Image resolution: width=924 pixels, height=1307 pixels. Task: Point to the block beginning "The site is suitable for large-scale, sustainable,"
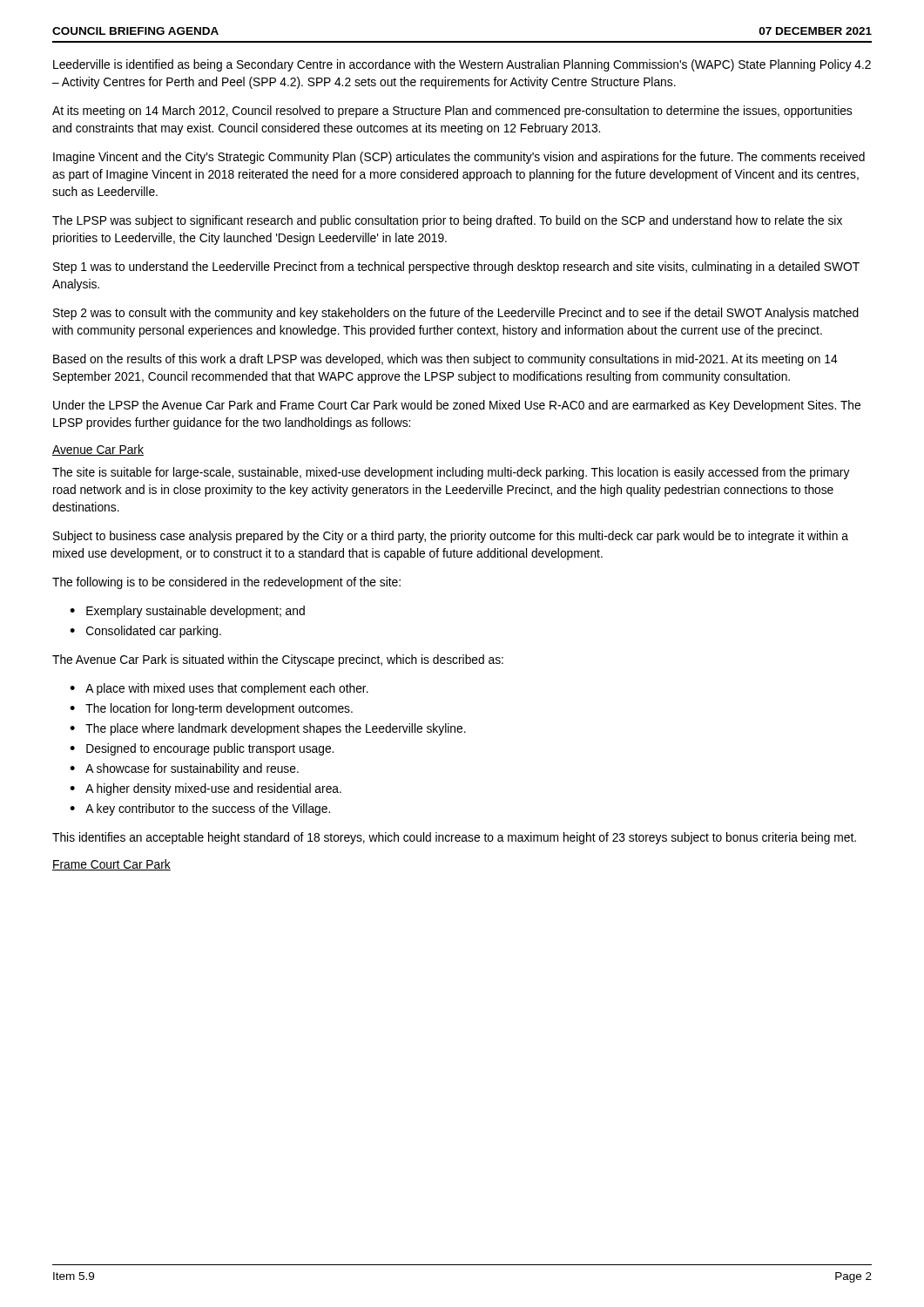pos(451,490)
